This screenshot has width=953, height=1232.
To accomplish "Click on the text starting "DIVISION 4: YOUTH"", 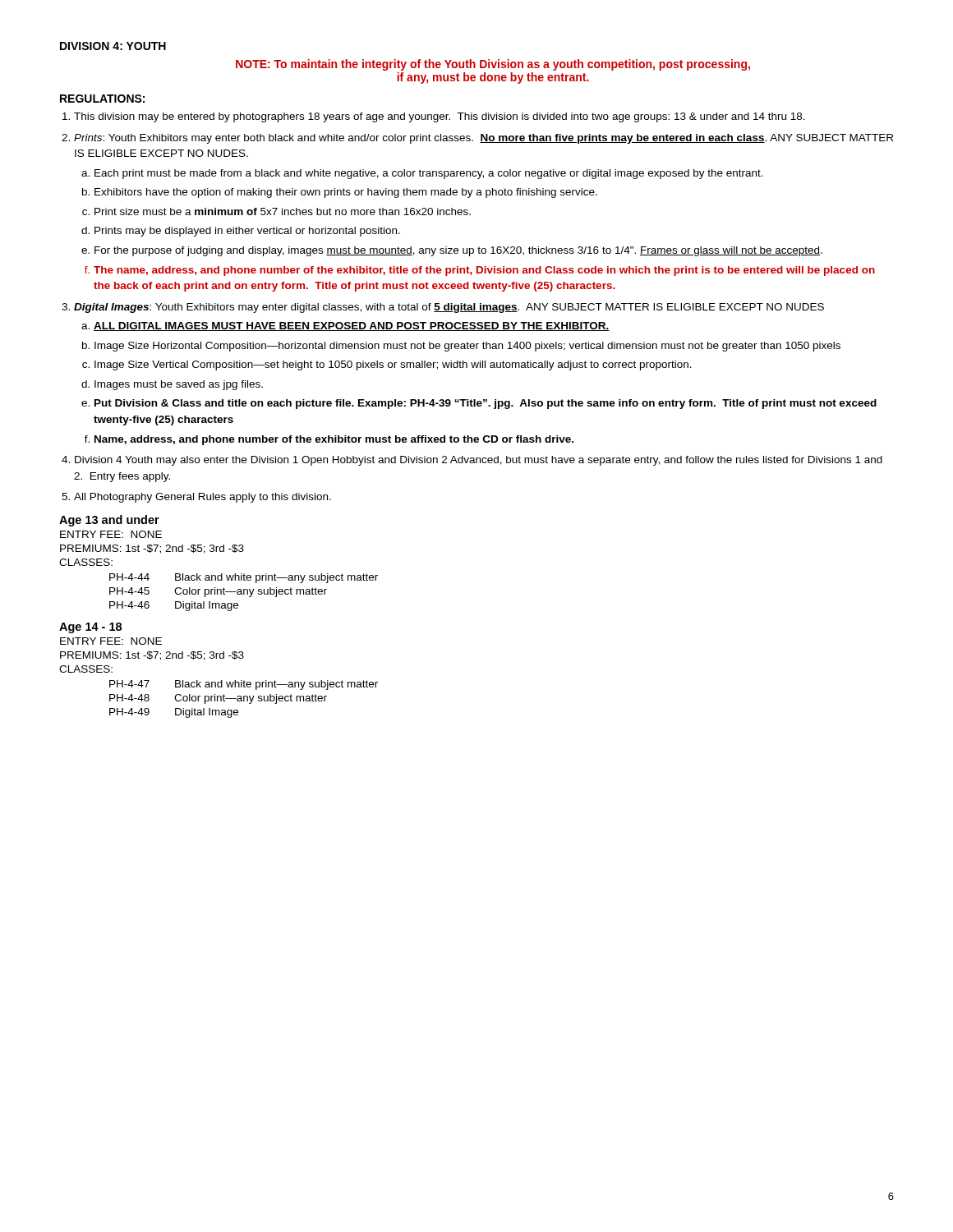I will (113, 46).
